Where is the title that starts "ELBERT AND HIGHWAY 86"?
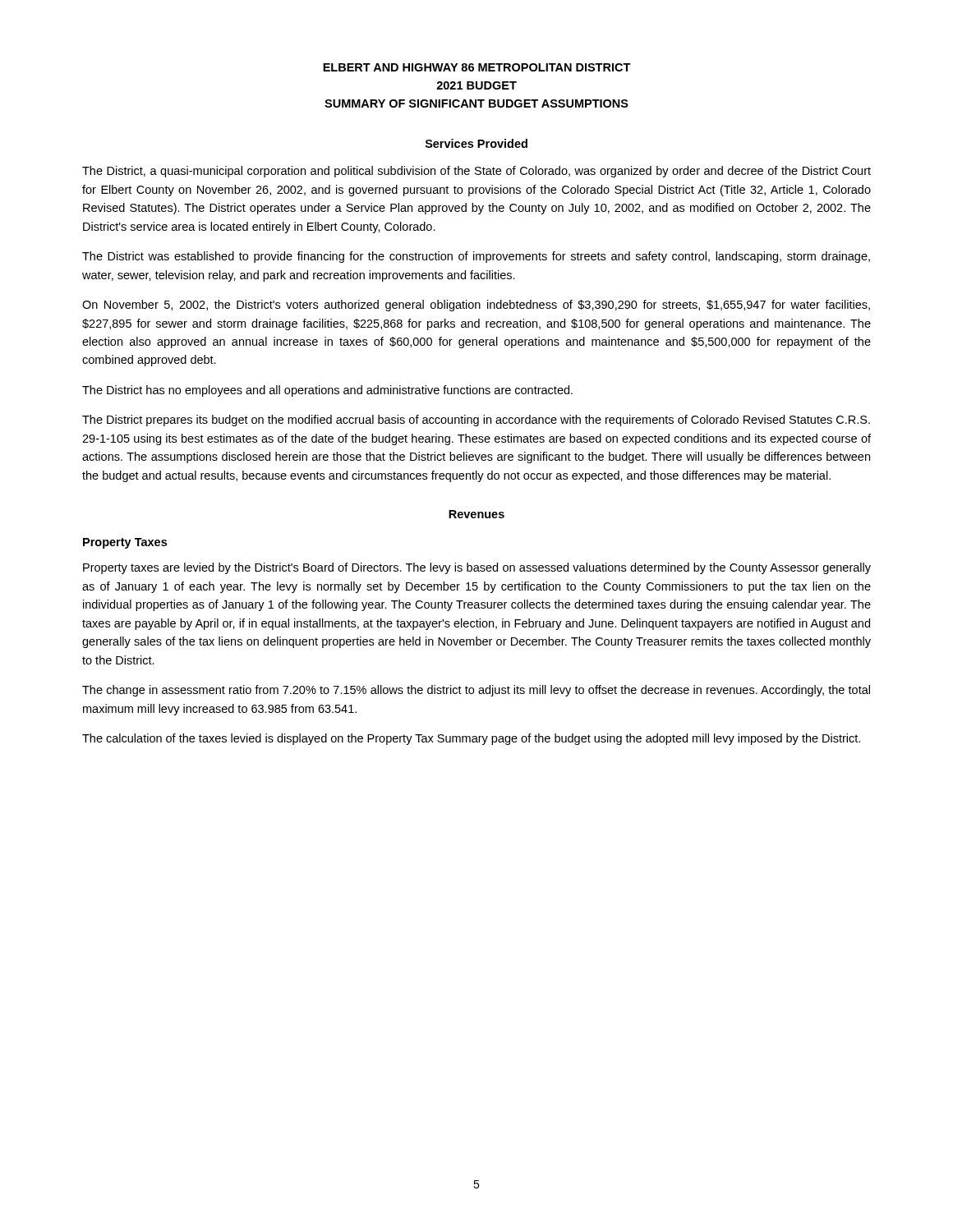This screenshot has width=953, height=1232. pos(476,86)
